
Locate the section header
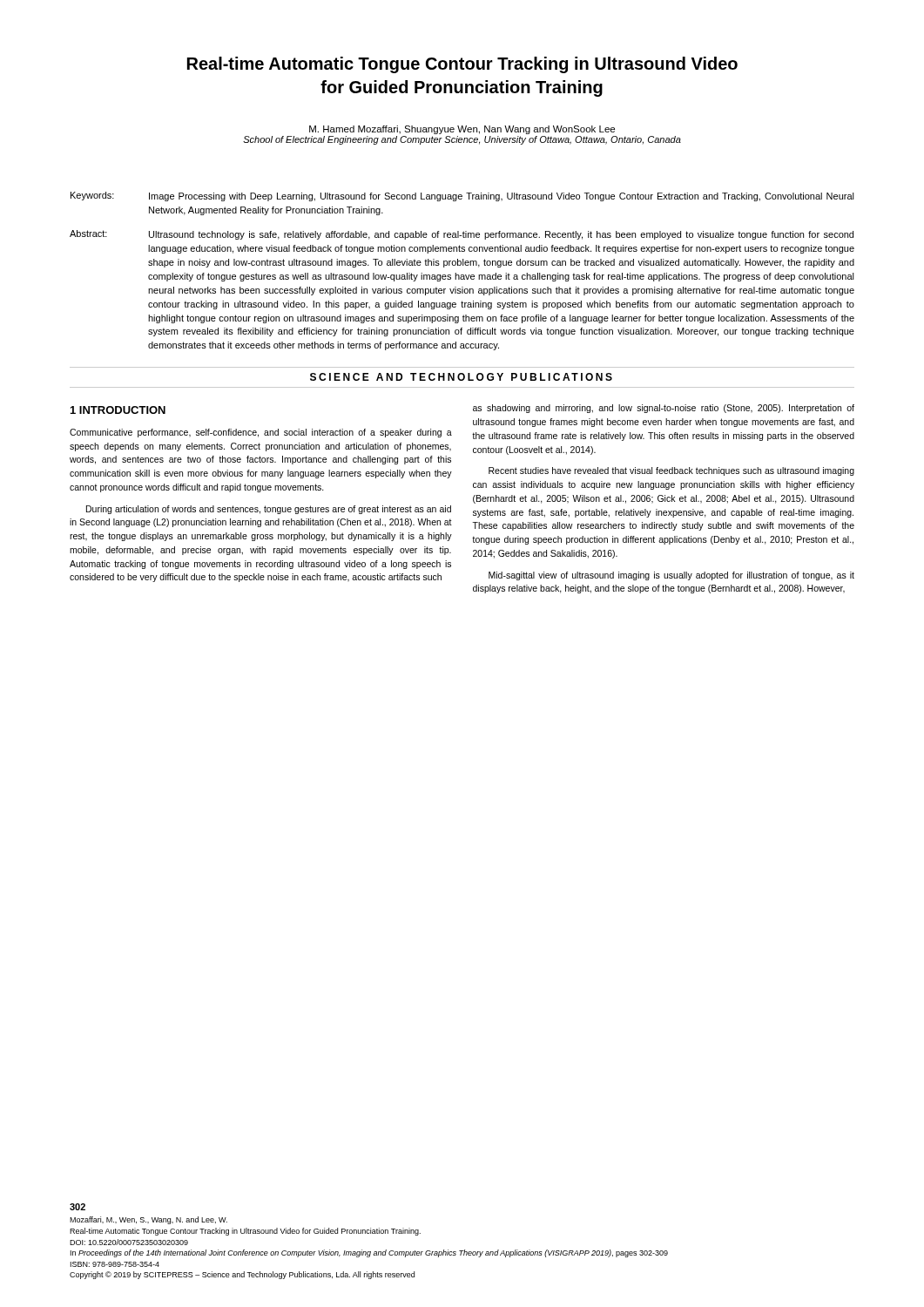118,410
